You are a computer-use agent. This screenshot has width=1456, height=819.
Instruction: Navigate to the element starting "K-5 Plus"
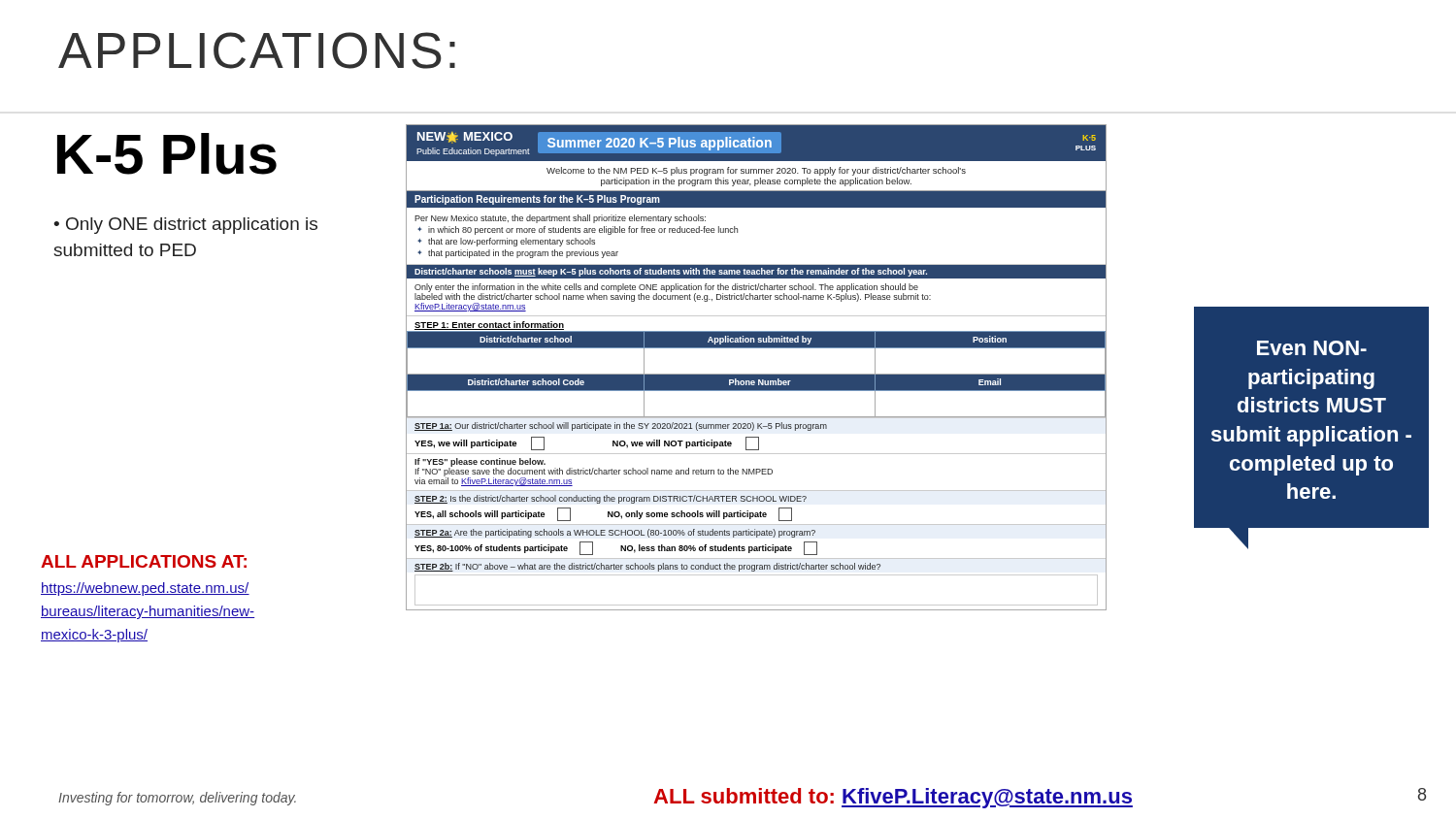tap(166, 154)
